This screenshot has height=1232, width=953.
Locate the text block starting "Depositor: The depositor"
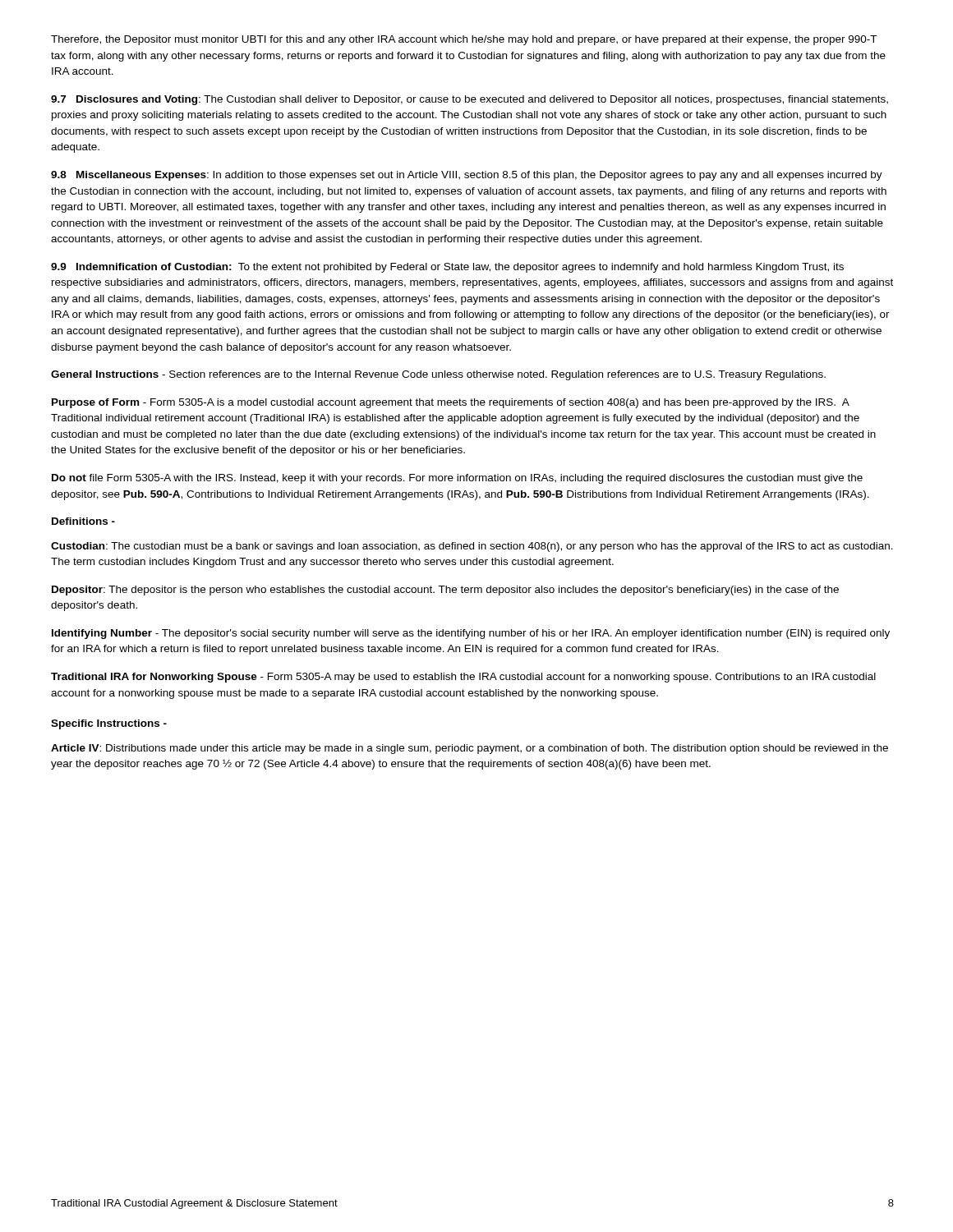445,597
